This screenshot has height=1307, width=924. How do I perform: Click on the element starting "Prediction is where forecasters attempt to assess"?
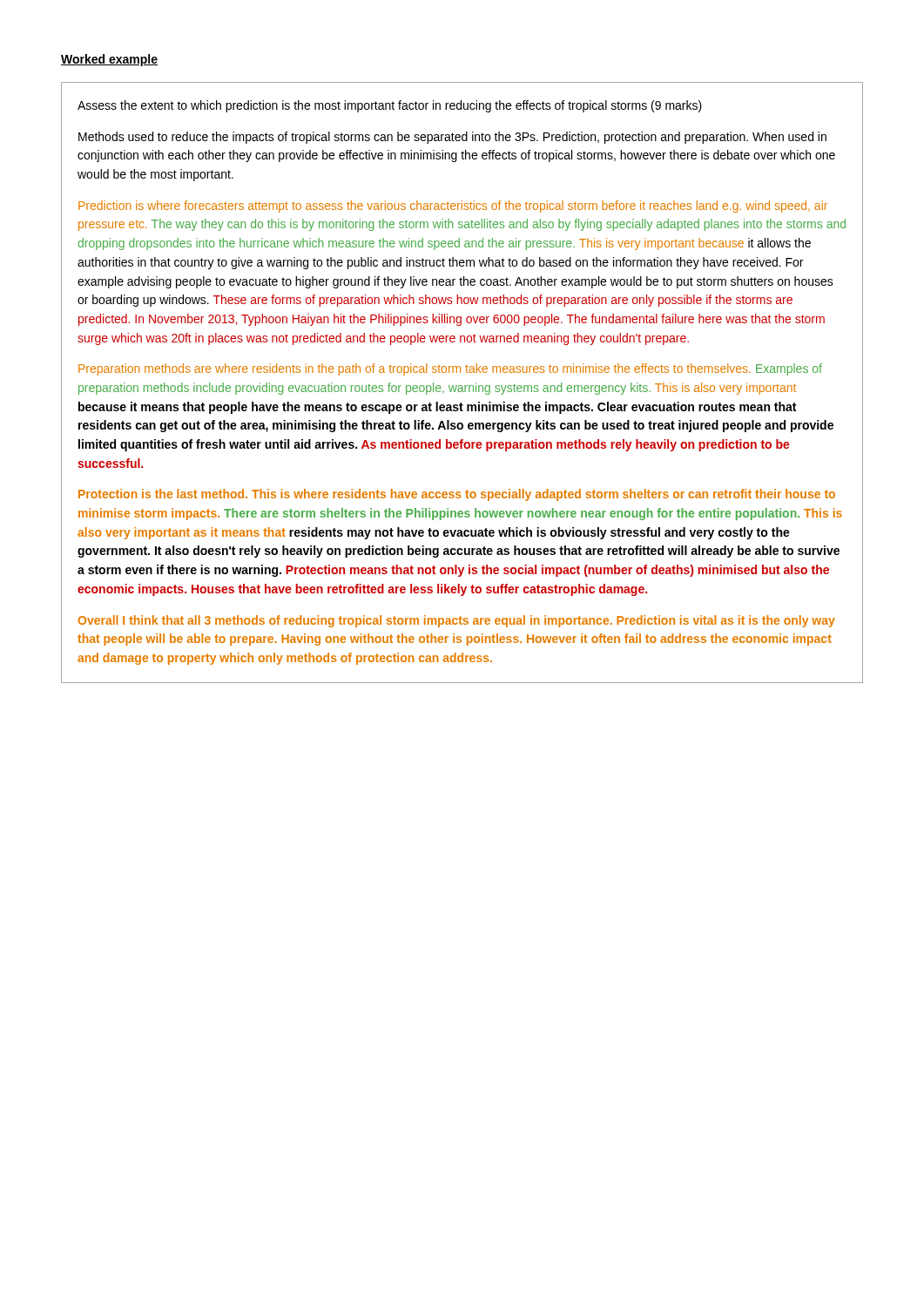462,272
